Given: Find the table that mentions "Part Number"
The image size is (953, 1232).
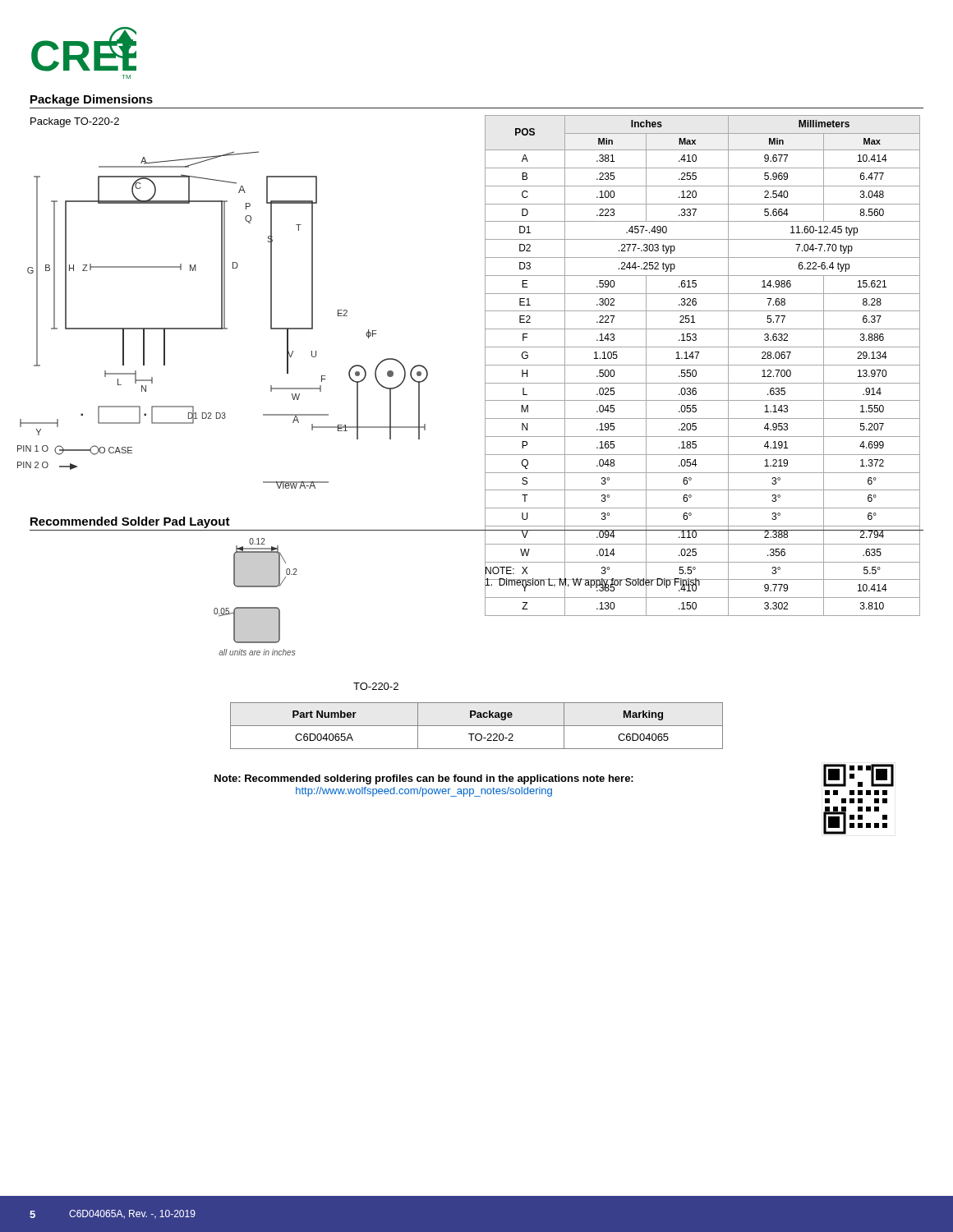Looking at the screenshot, I should [476, 726].
